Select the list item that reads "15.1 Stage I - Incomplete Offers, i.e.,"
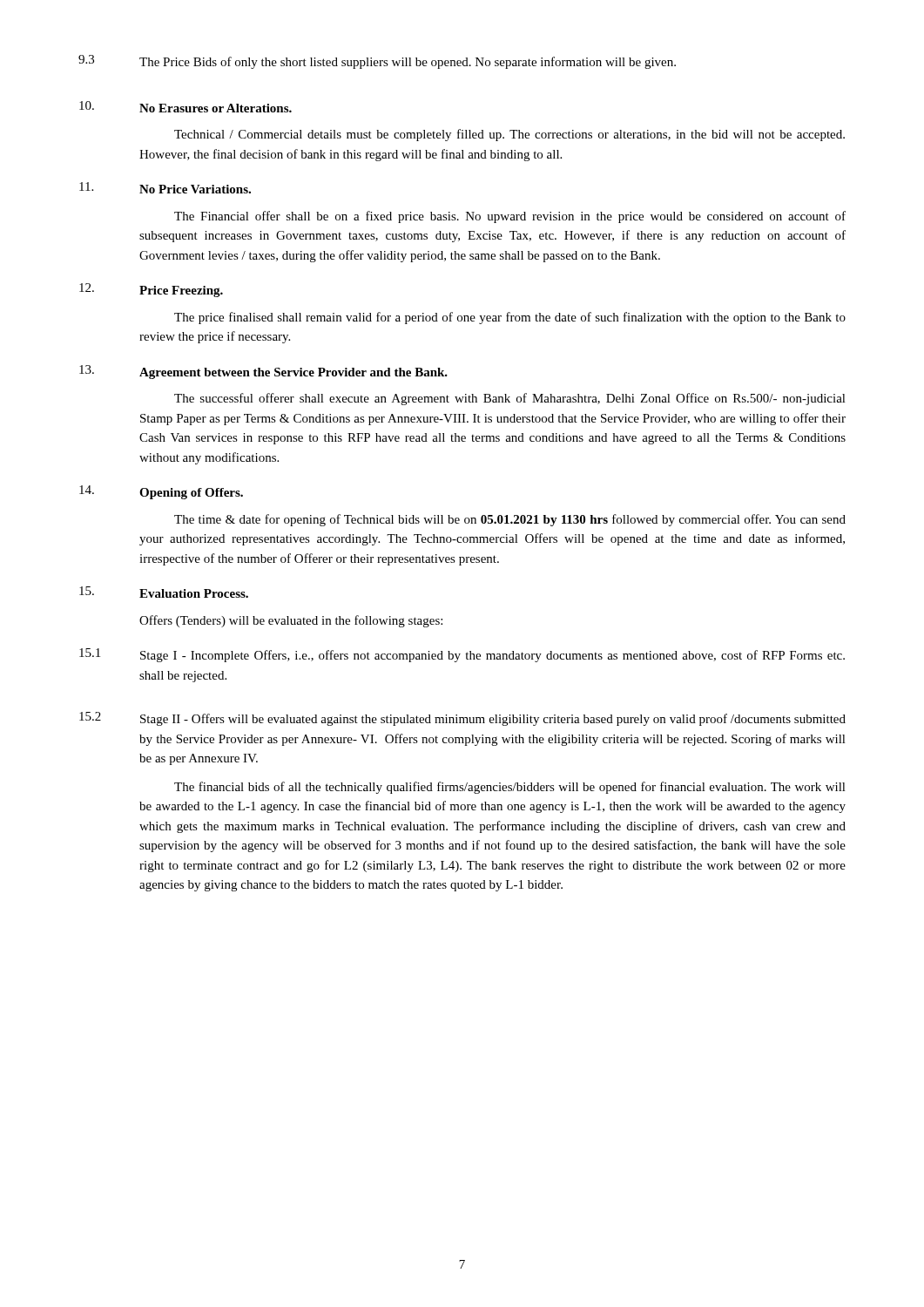924x1307 pixels. coord(462,670)
